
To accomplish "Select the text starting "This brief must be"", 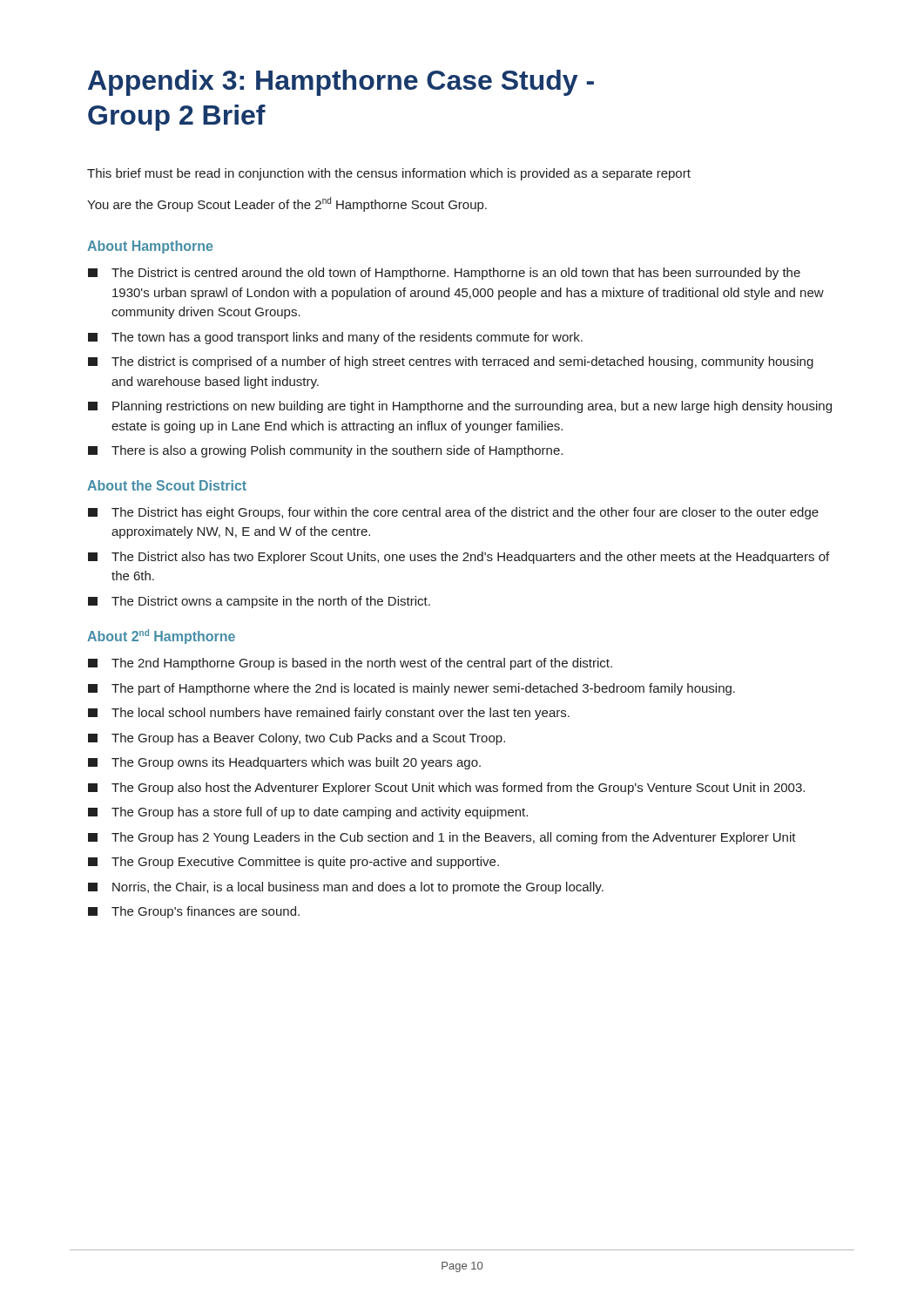I will coord(389,173).
